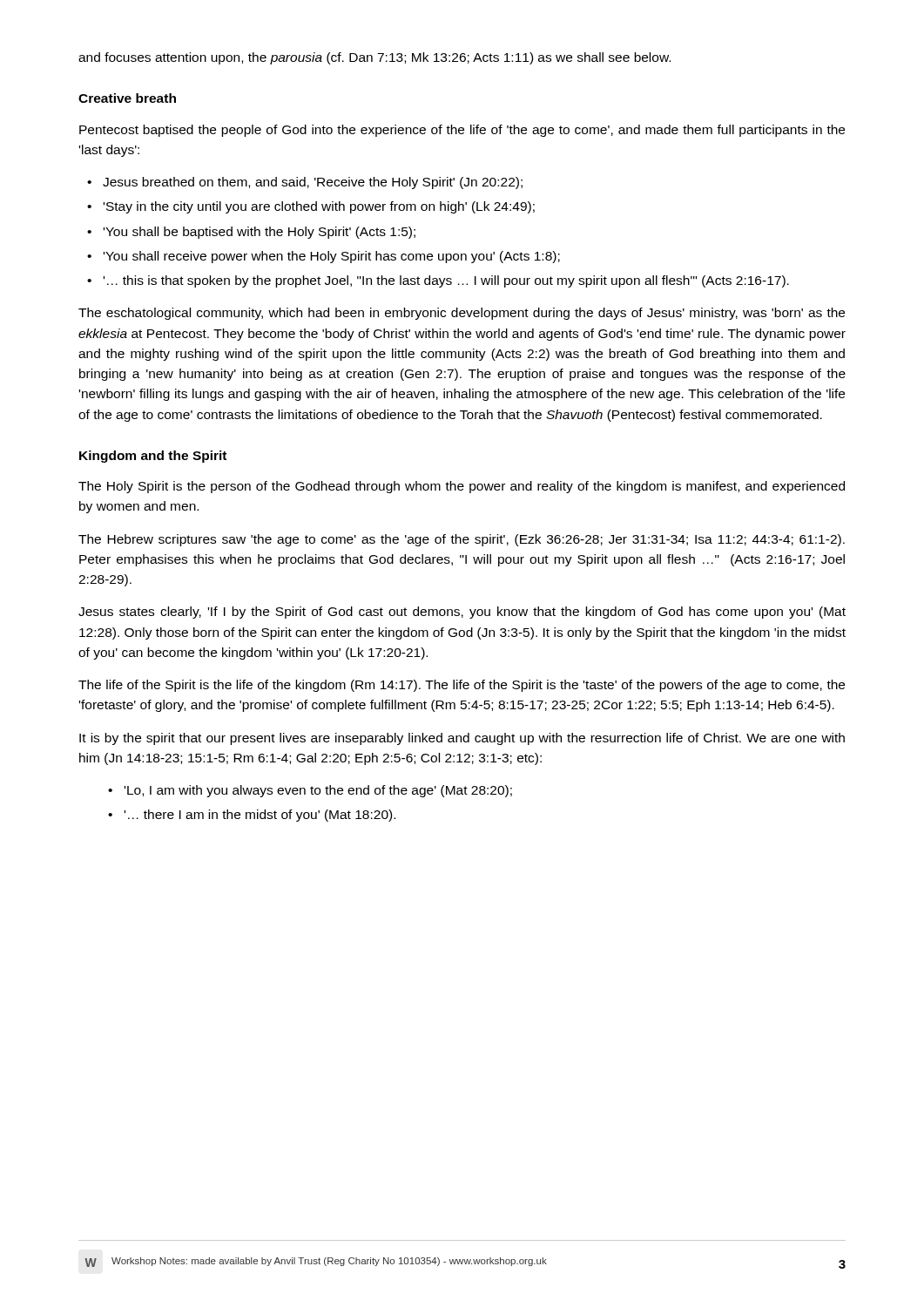Locate the block of text that opens with "Pentecost baptised the"
Screen dimensions: 1307x924
click(x=462, y=139)
